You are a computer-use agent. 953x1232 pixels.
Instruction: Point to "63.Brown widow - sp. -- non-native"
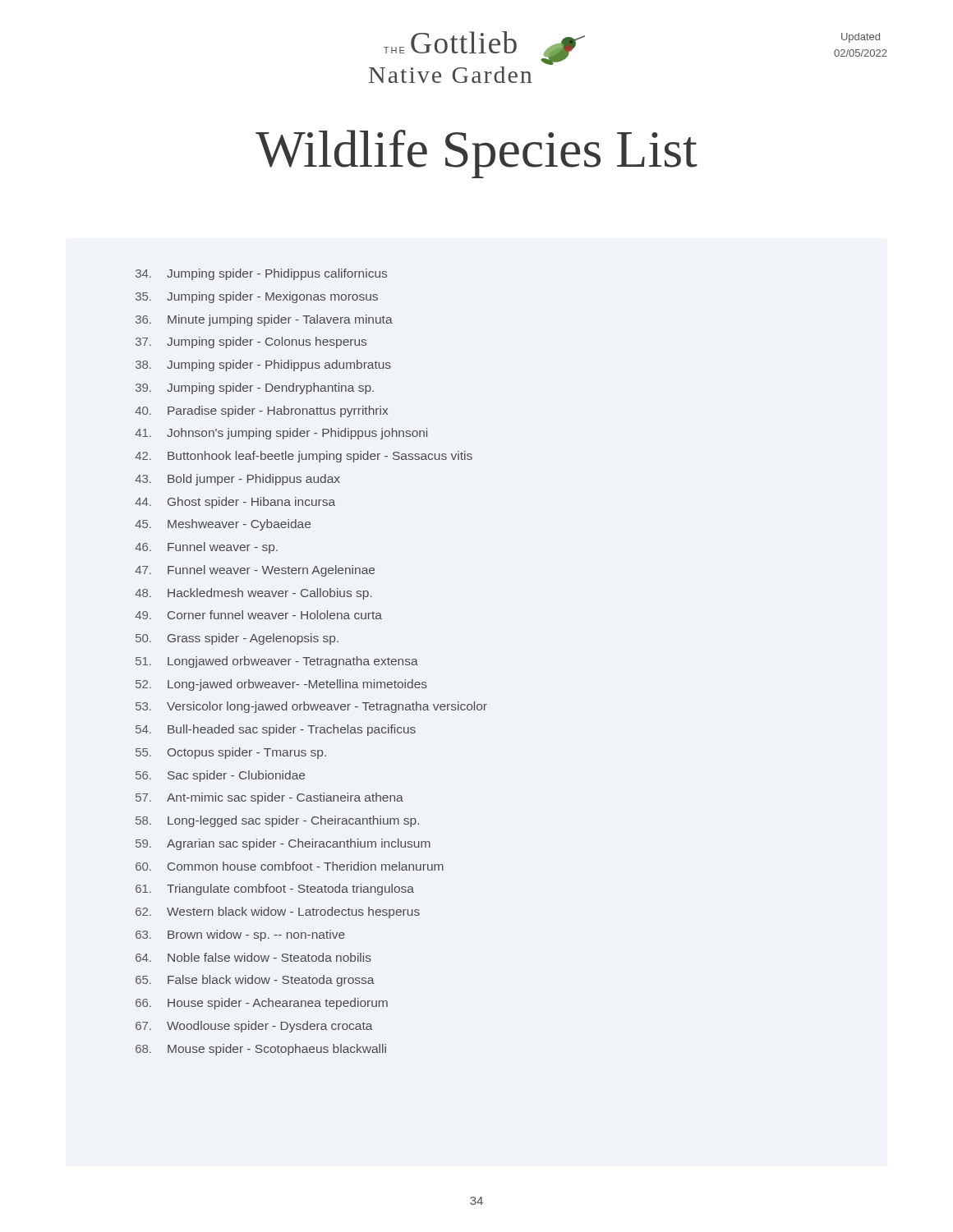point(240,935)
